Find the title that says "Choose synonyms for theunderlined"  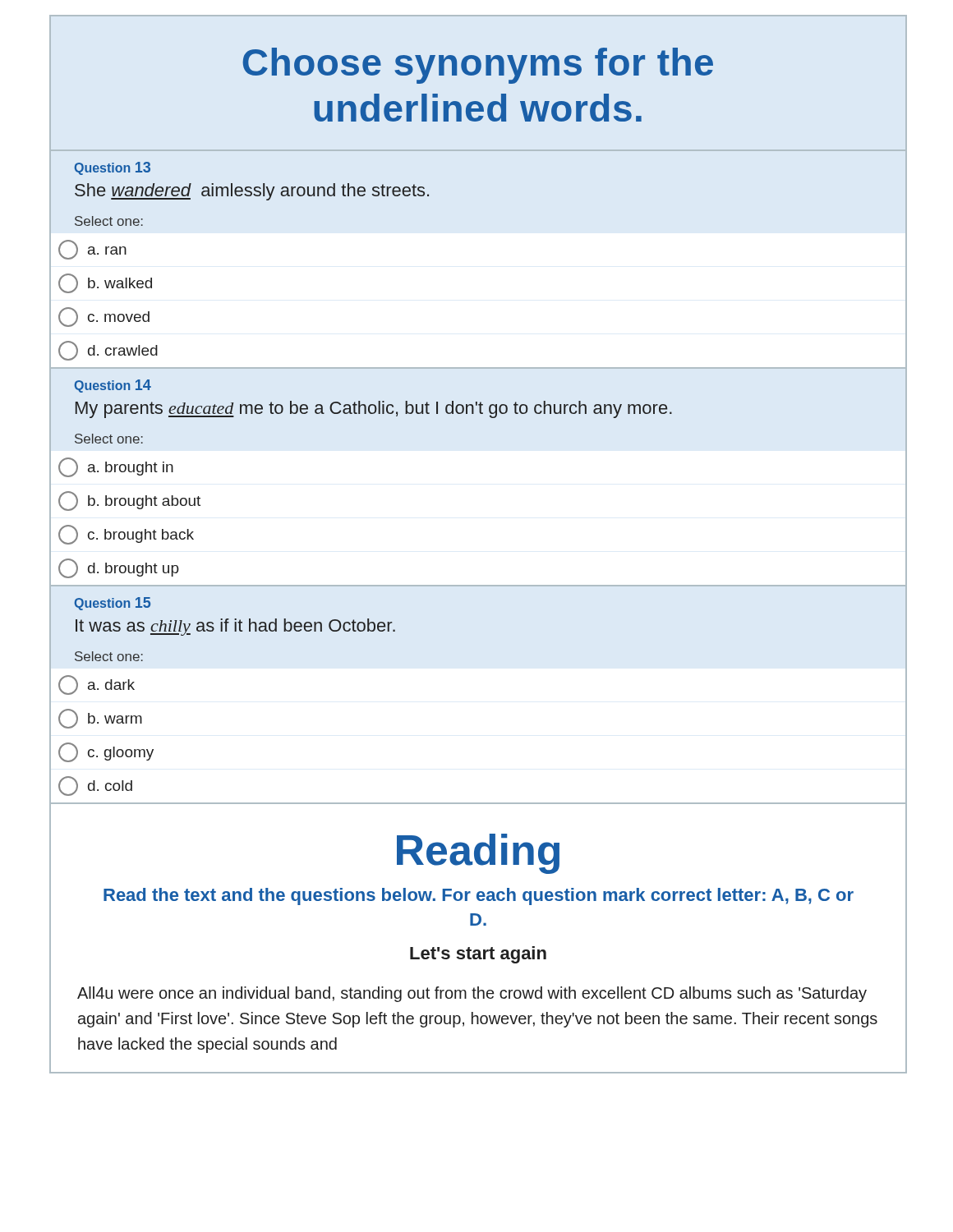[478, 86]
